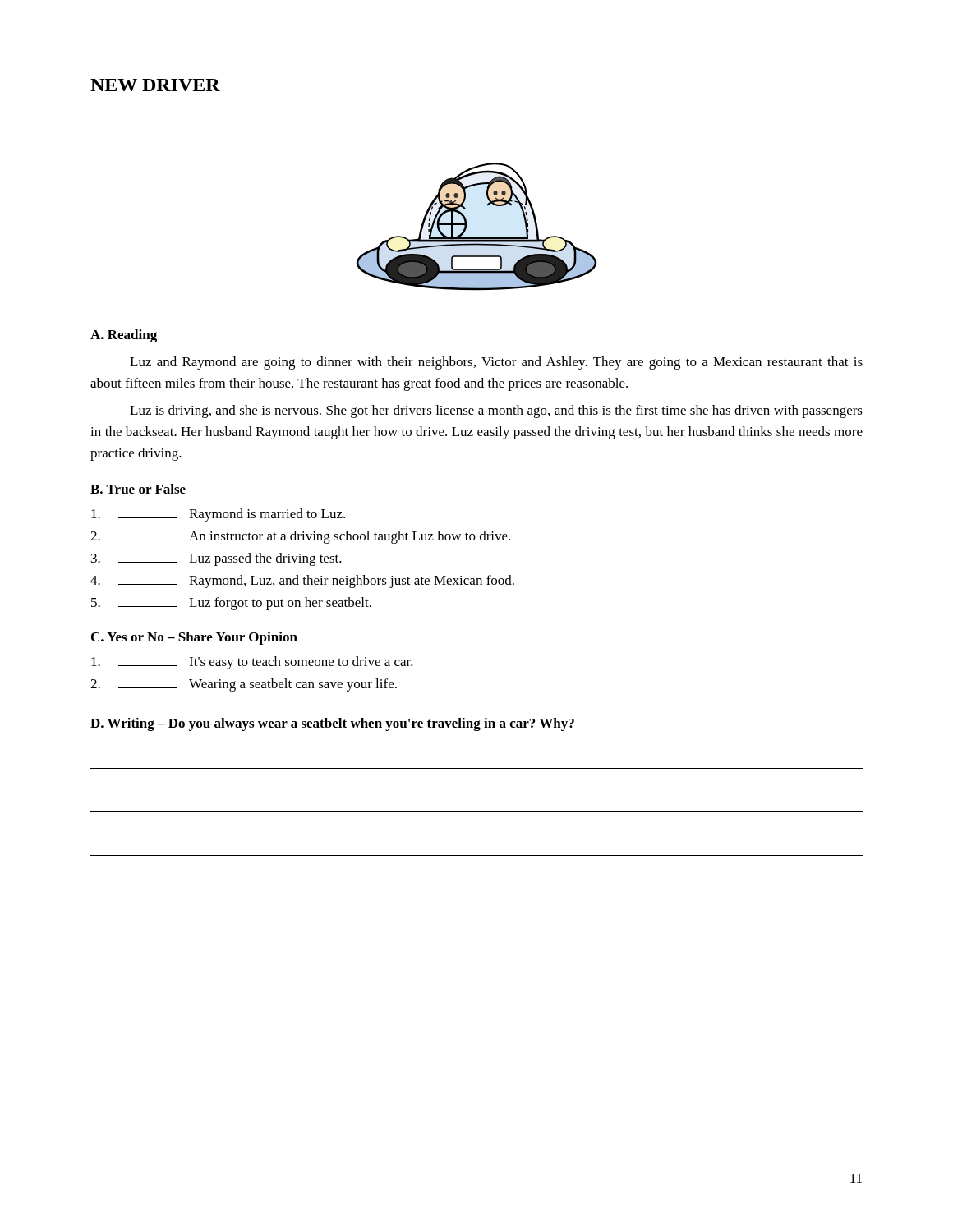The width and height of the screenshot is (953, 1232).
Task: Find the block starting "It's easy to teach someone to"
Action: [x=252, y=662]
